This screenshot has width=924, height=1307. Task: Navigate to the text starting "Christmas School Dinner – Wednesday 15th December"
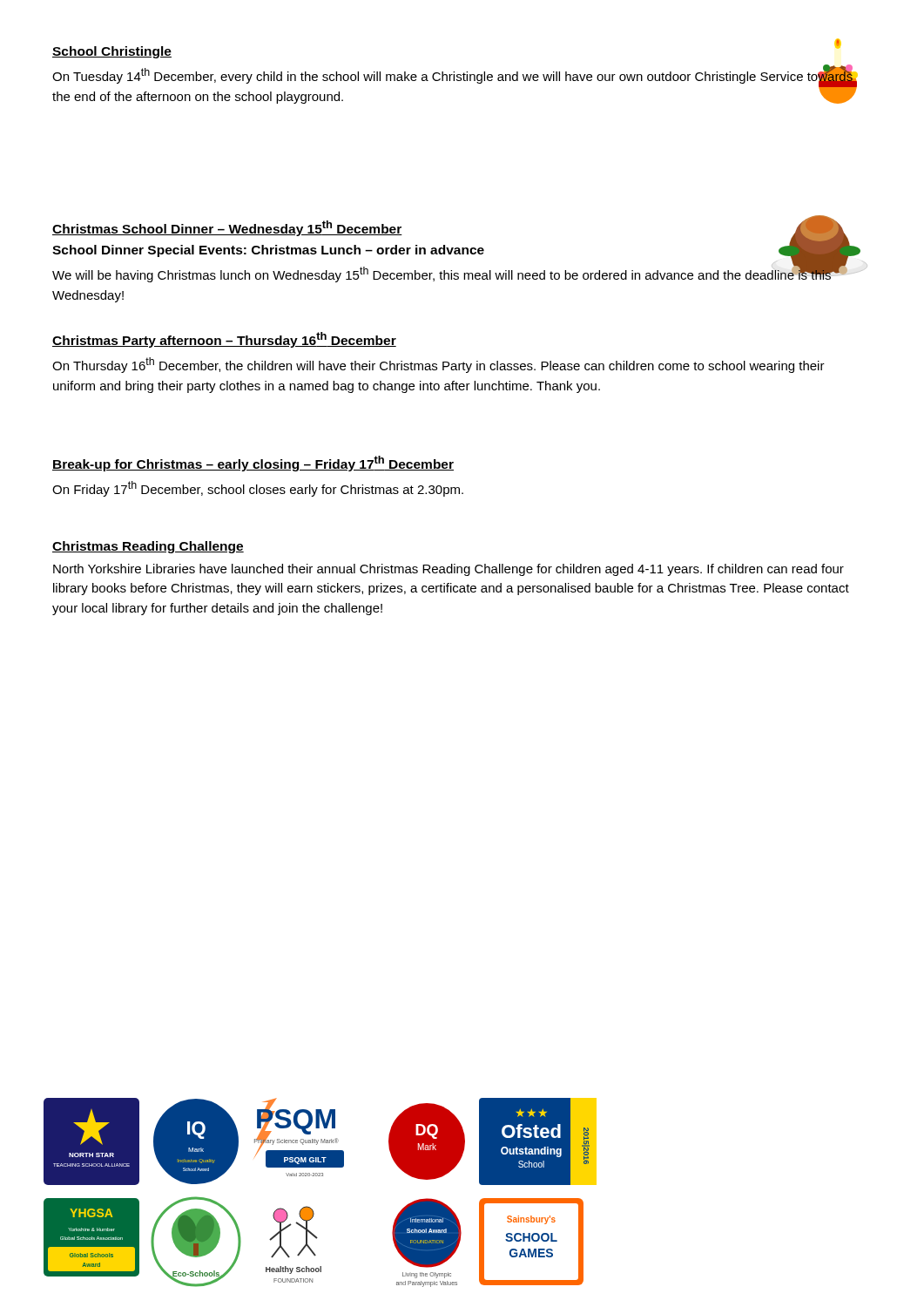[x=227, y=227]
